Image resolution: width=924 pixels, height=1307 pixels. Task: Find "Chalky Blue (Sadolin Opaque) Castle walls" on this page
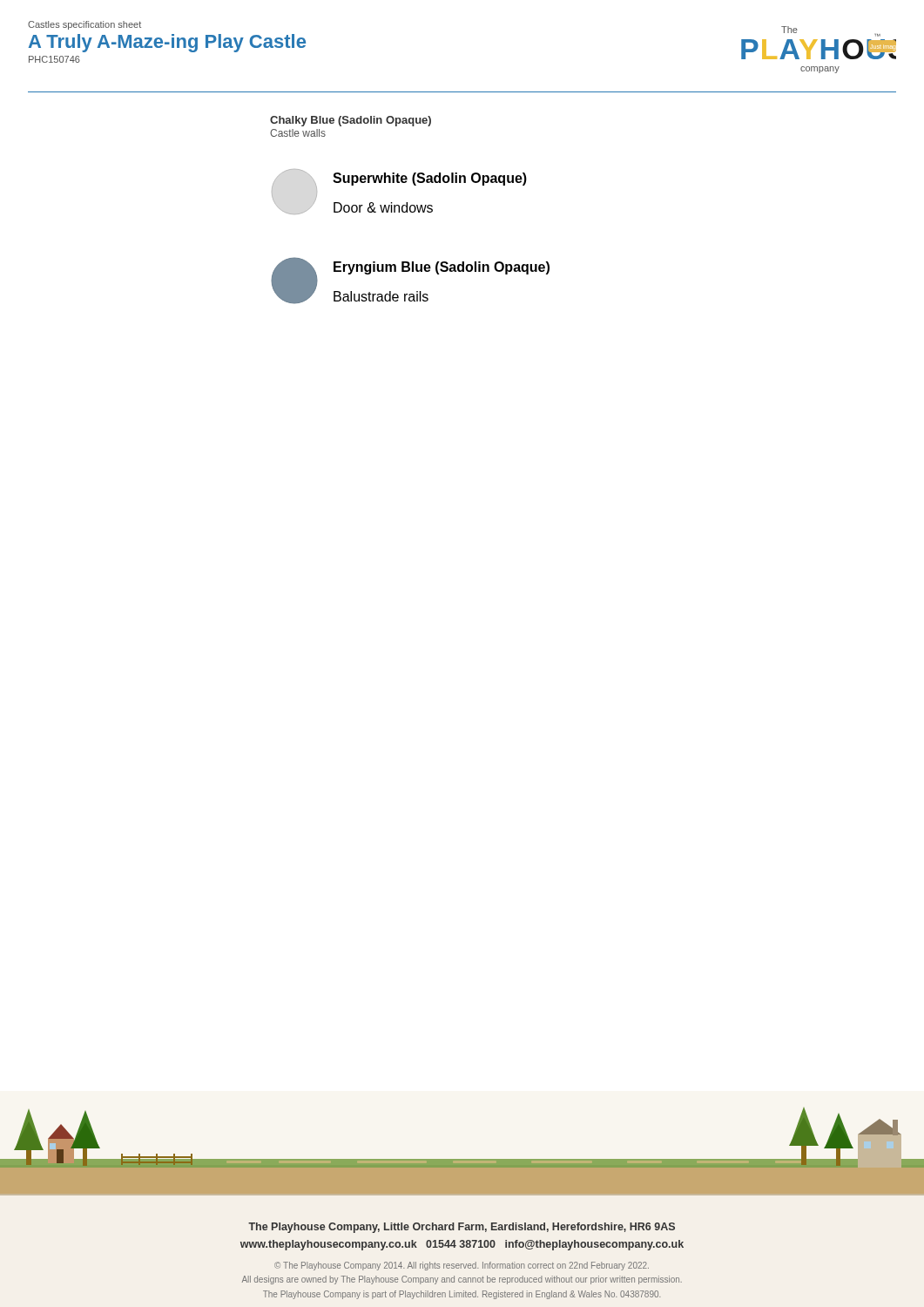pos(410,126)
